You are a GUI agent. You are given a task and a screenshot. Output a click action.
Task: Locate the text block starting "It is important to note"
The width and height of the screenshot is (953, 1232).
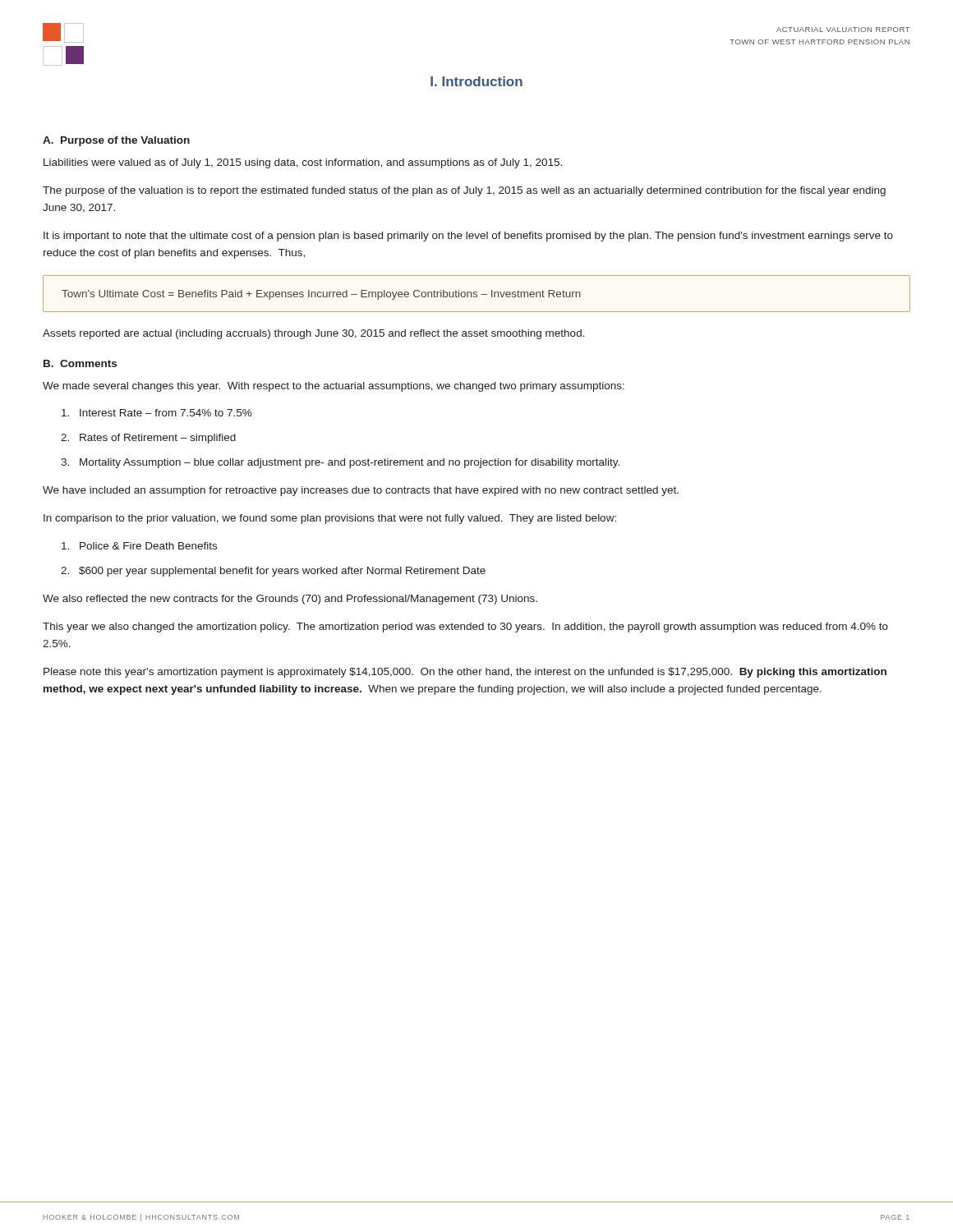(x=468, y=244)
